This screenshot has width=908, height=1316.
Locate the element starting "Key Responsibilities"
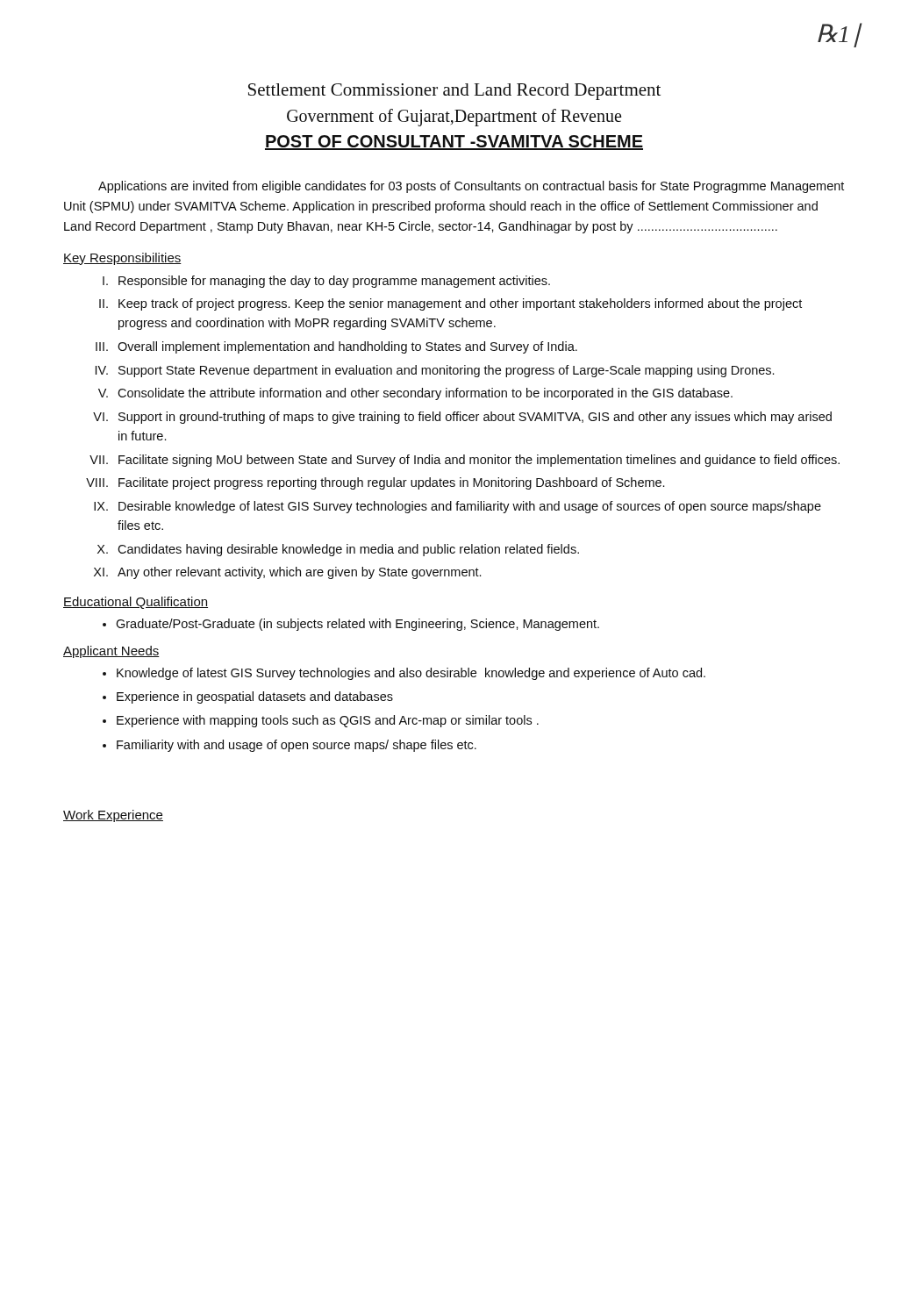coord(122,257)
